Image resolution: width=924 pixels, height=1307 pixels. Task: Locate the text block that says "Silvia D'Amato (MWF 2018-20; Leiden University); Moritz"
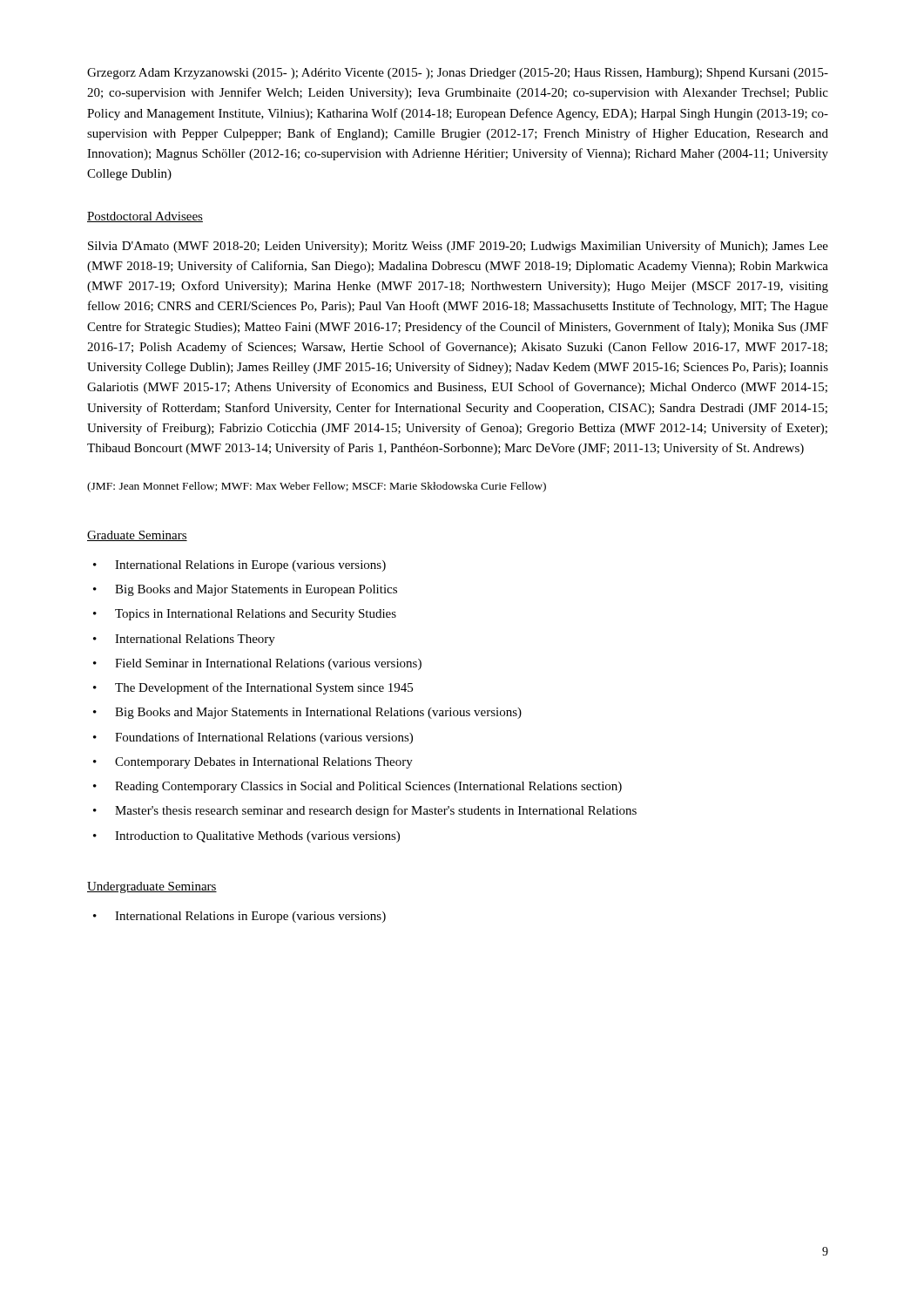click(x=458, y=347)
